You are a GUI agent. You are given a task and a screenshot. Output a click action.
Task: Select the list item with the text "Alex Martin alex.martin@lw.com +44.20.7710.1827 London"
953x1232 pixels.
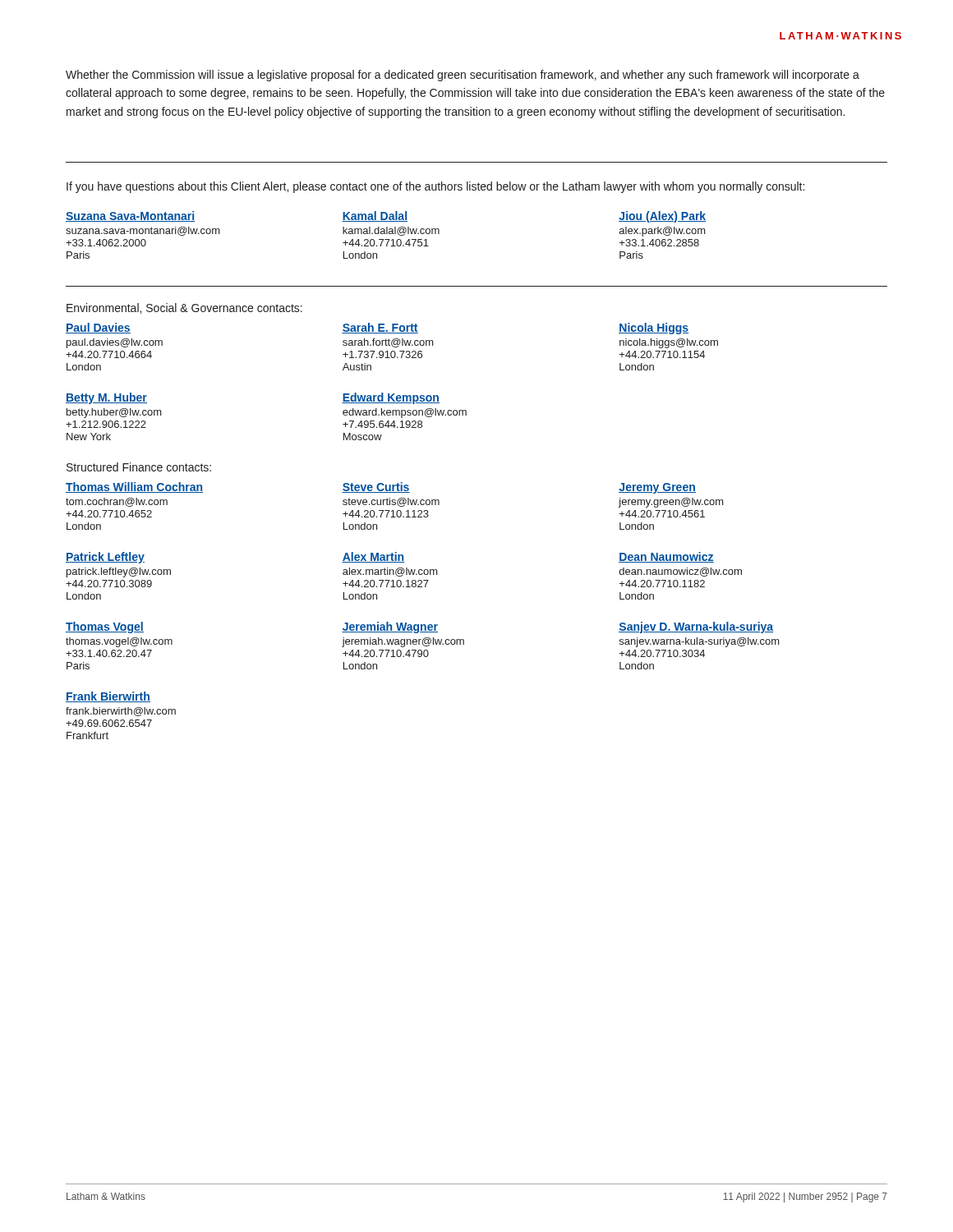[373, 557]
